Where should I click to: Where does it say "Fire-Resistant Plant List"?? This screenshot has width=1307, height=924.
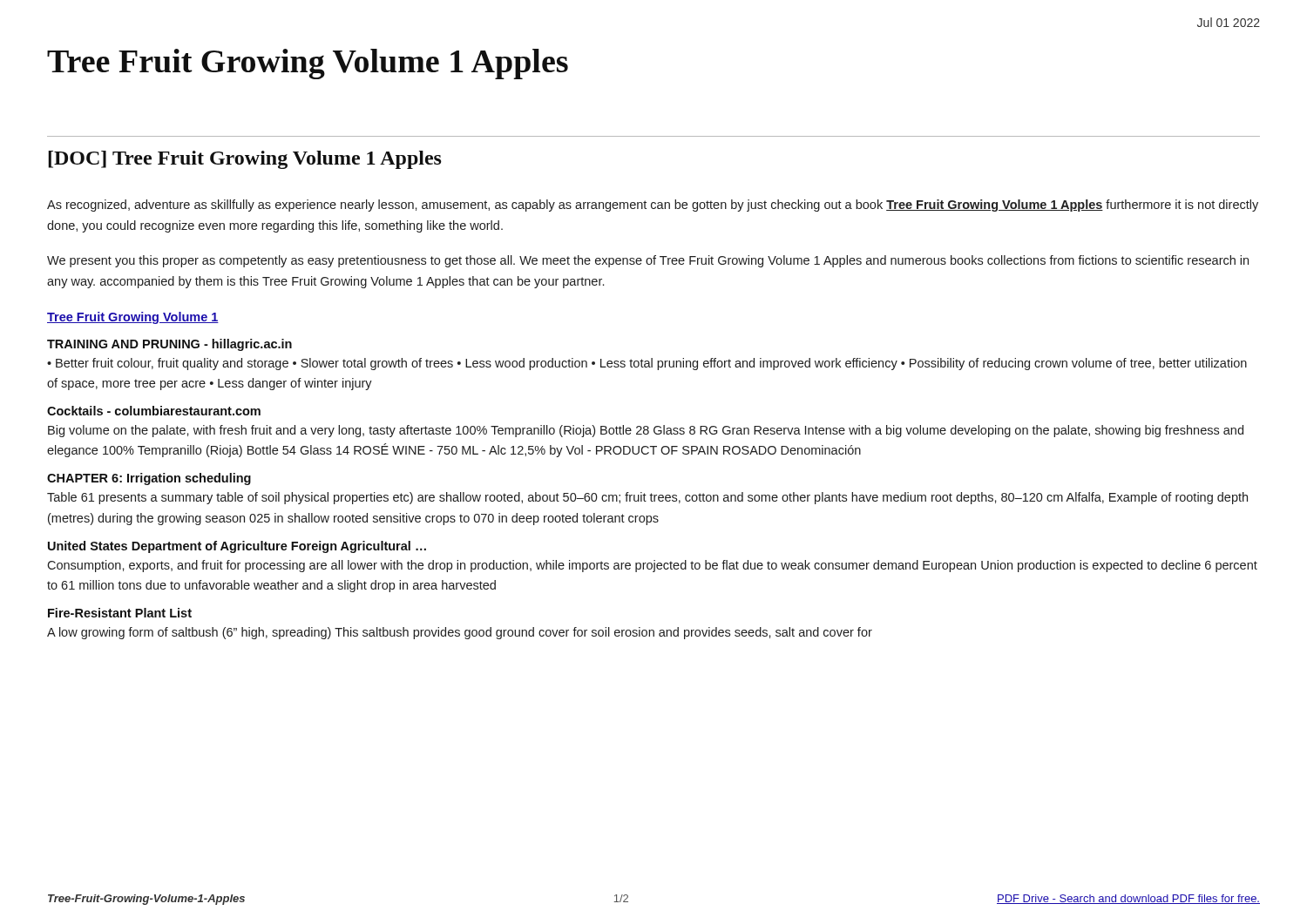click(119, 613)
